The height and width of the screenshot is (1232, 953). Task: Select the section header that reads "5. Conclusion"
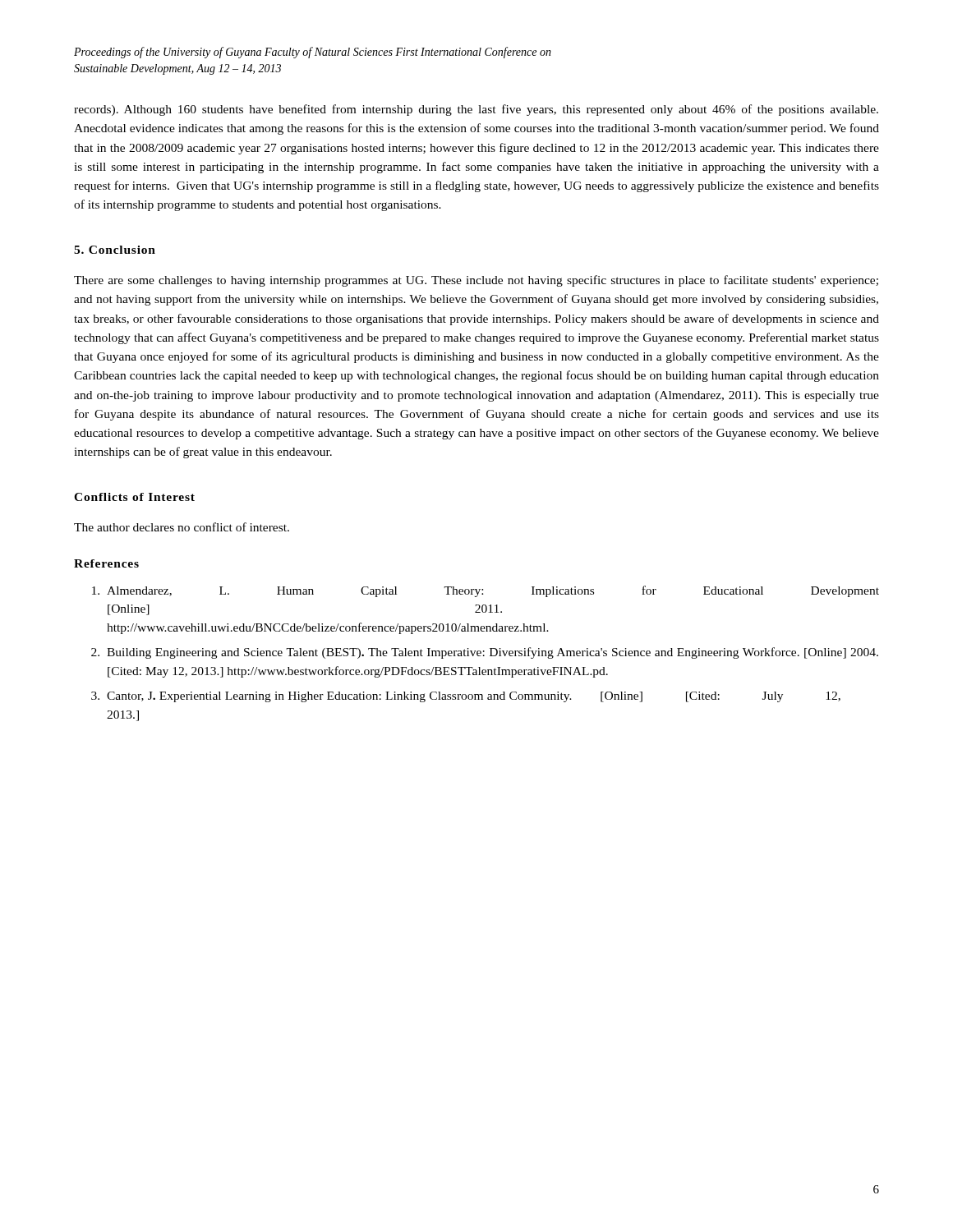tap(115, 249)
